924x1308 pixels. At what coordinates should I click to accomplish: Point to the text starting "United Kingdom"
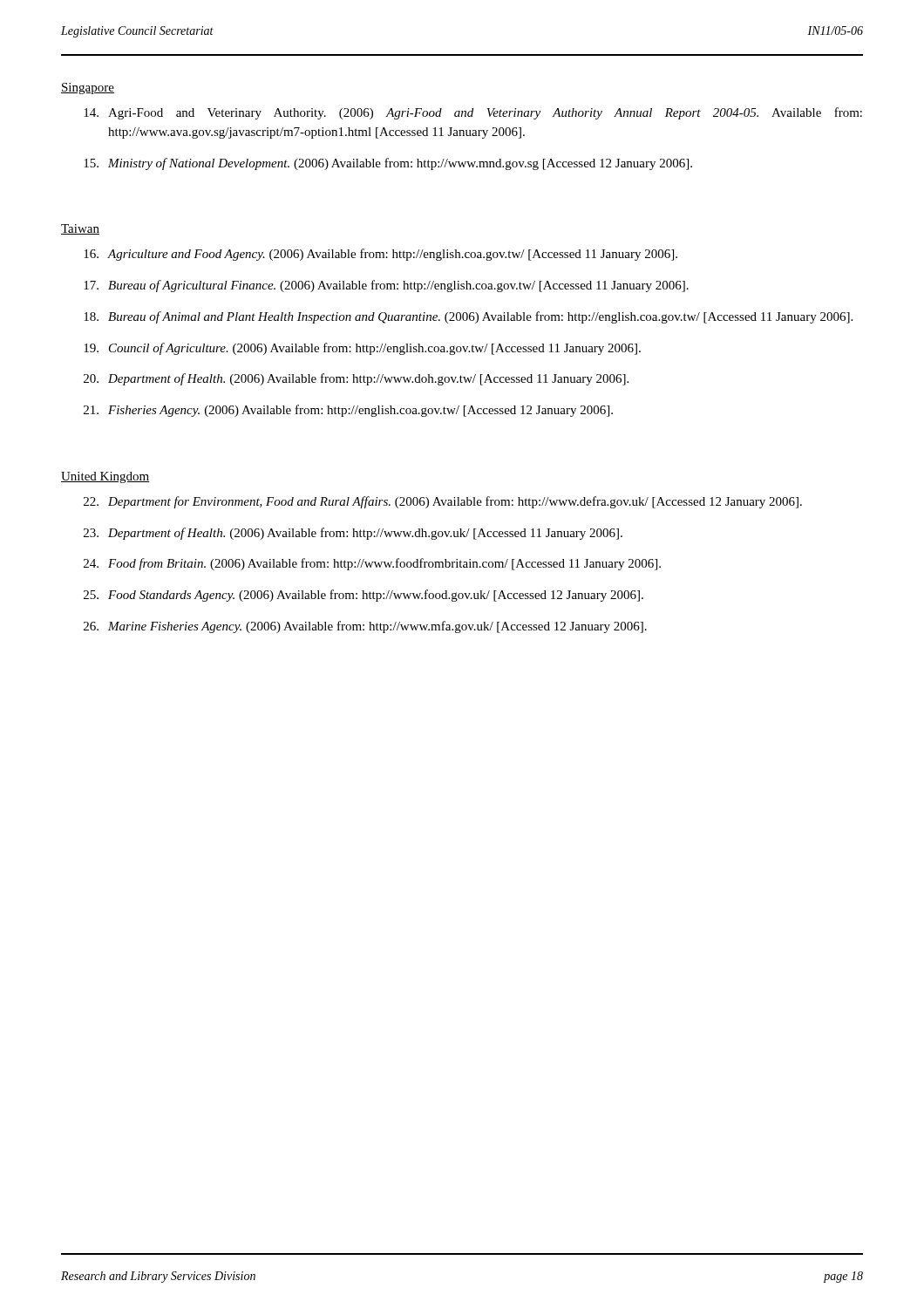click(x=105, y=476)
